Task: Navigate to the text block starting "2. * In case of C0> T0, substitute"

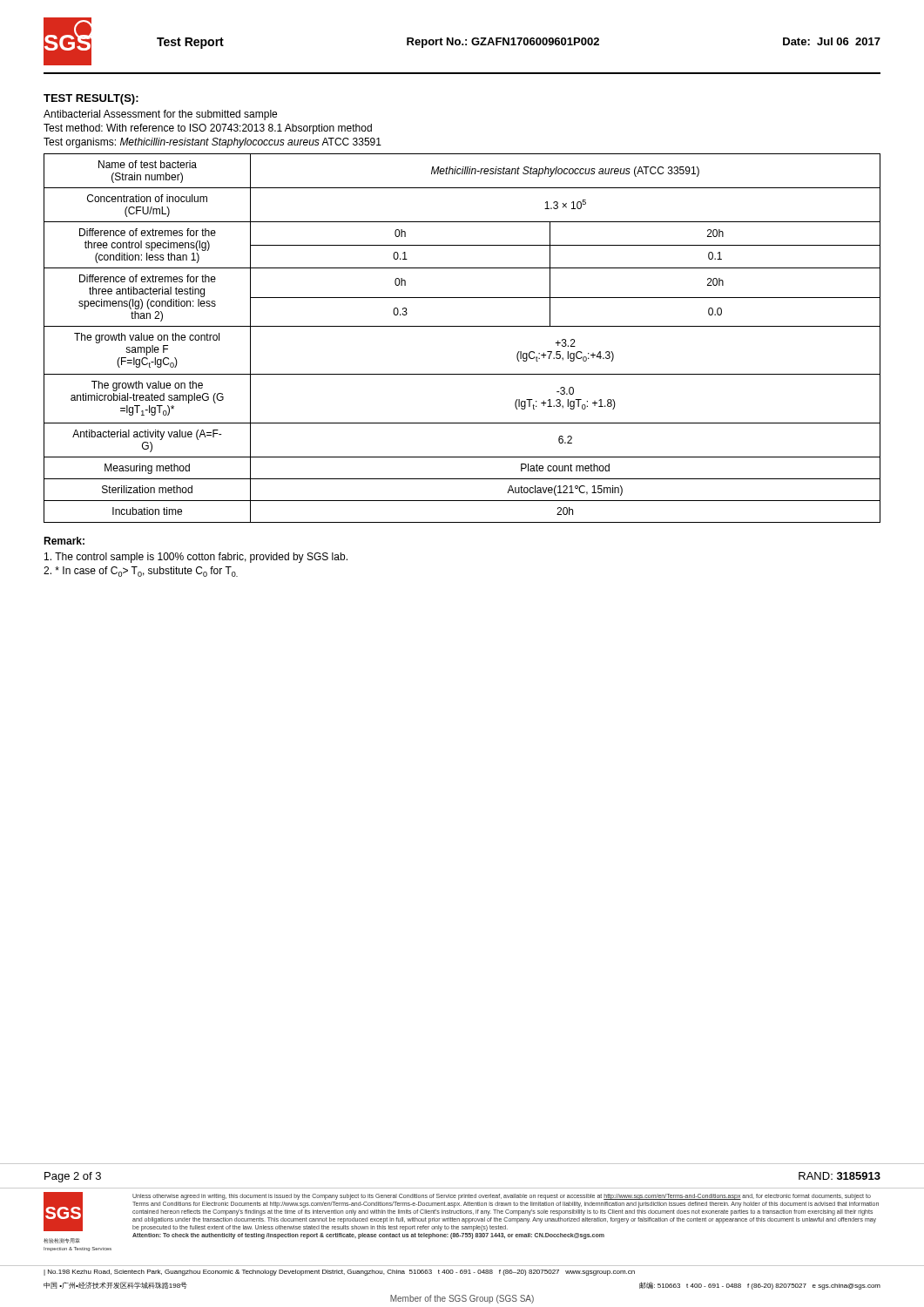Action: (141, 572)
